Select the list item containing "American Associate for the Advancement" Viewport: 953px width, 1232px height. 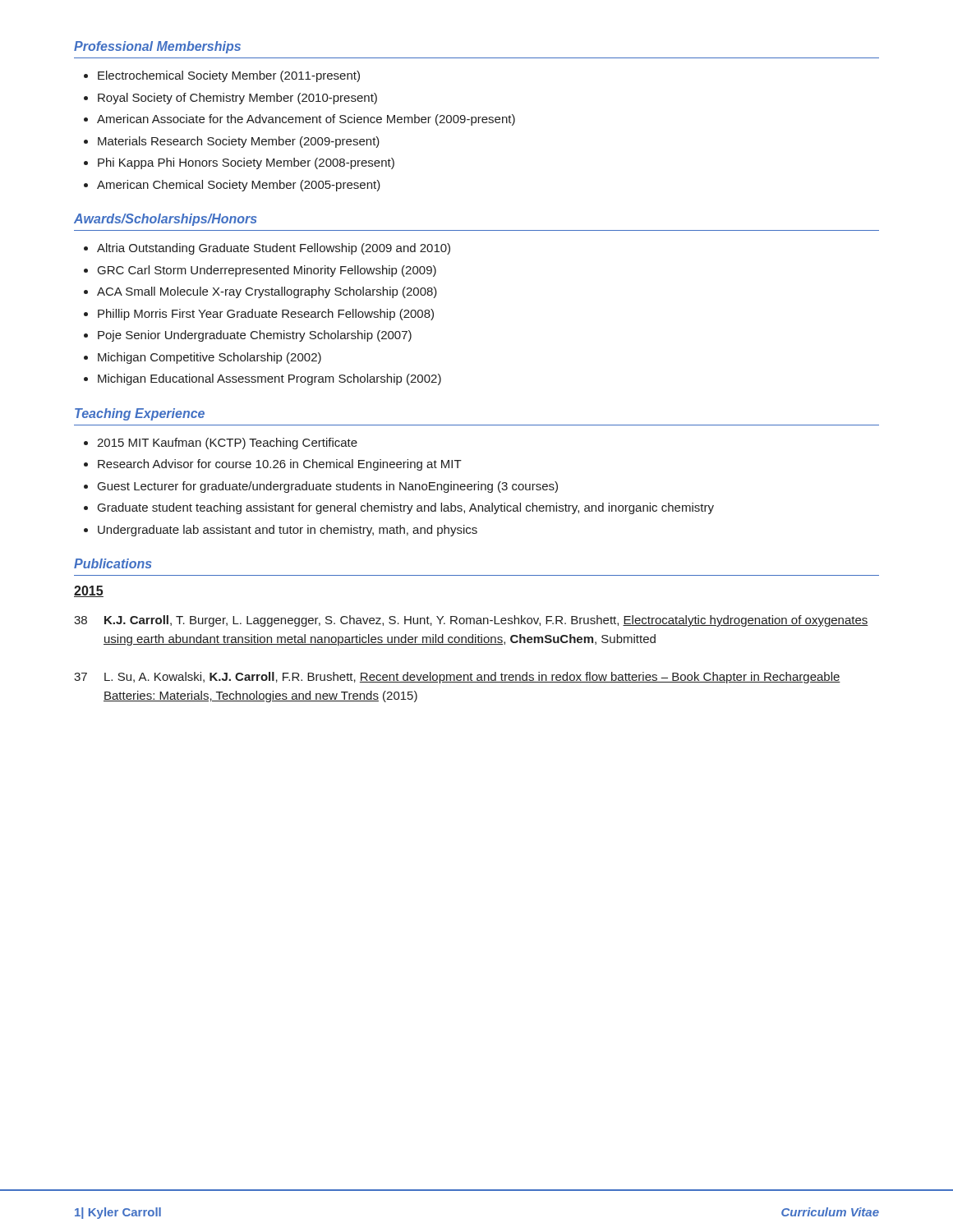pos(306,119)
